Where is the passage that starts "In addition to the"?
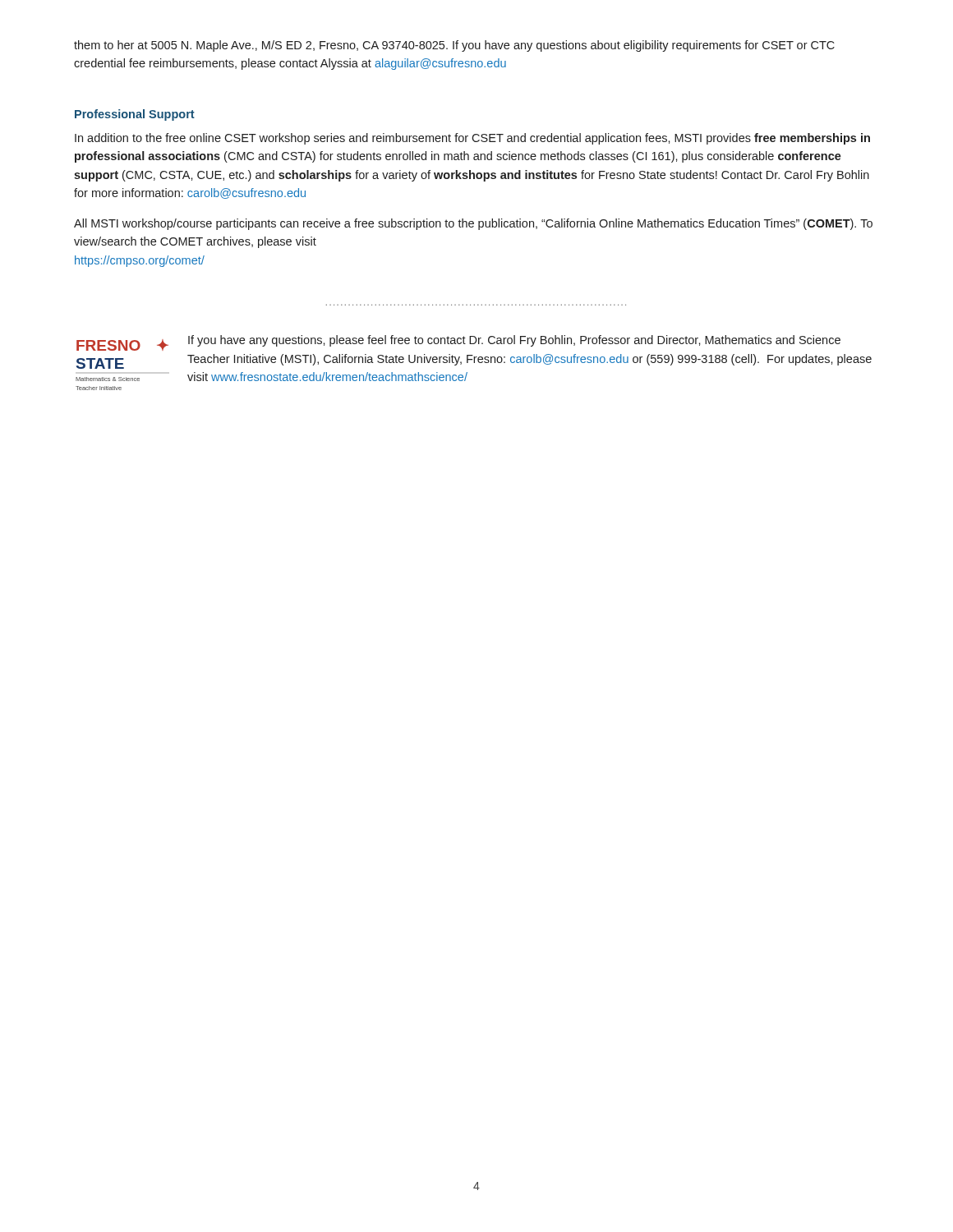The width and height of the screenshot is (953, 1232). pyautogui.click(x=472, y=166)
